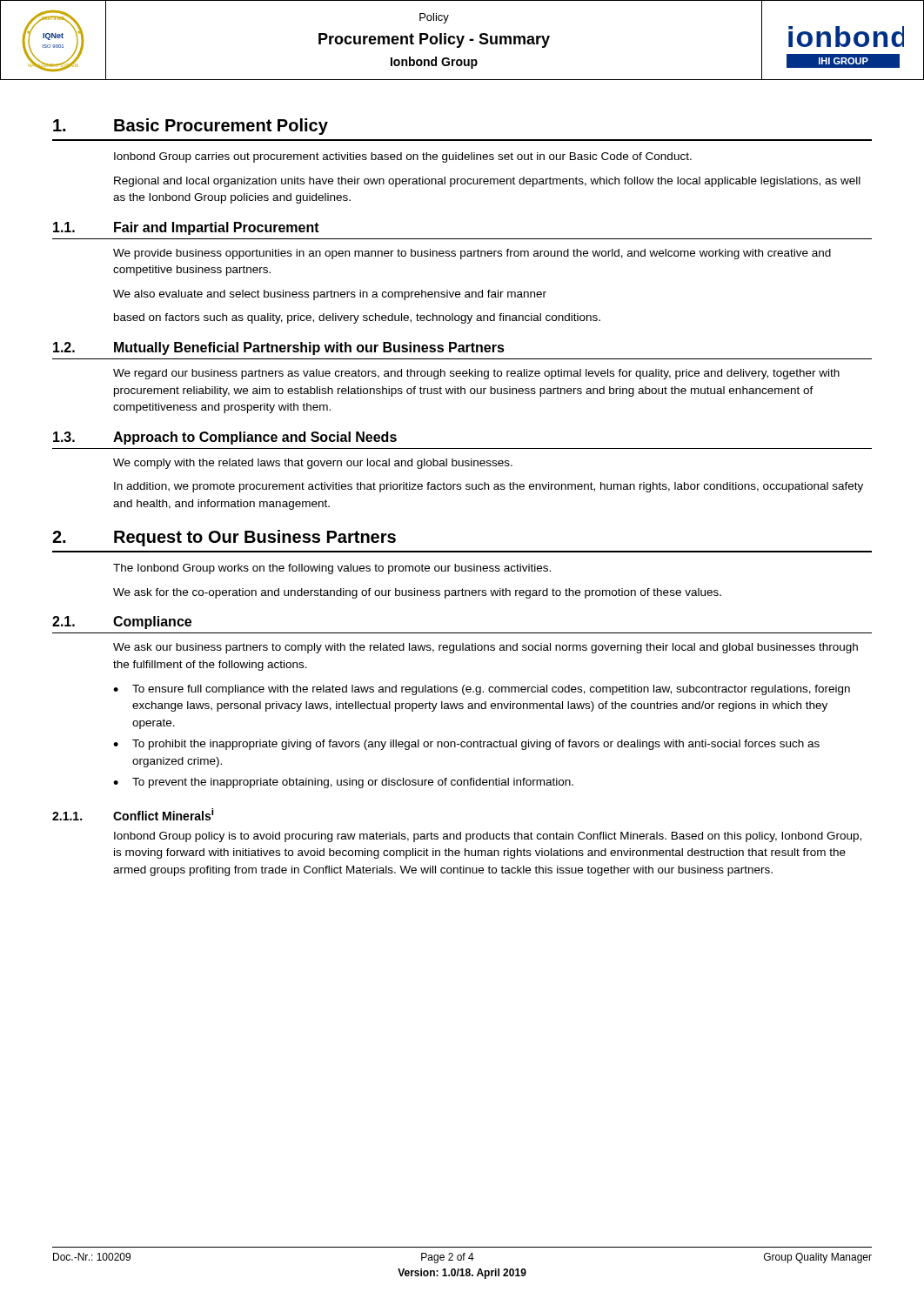Find the text block containing "We comply with the related laws"
This screenshot has height=1305, width=924.
(313, 462)
